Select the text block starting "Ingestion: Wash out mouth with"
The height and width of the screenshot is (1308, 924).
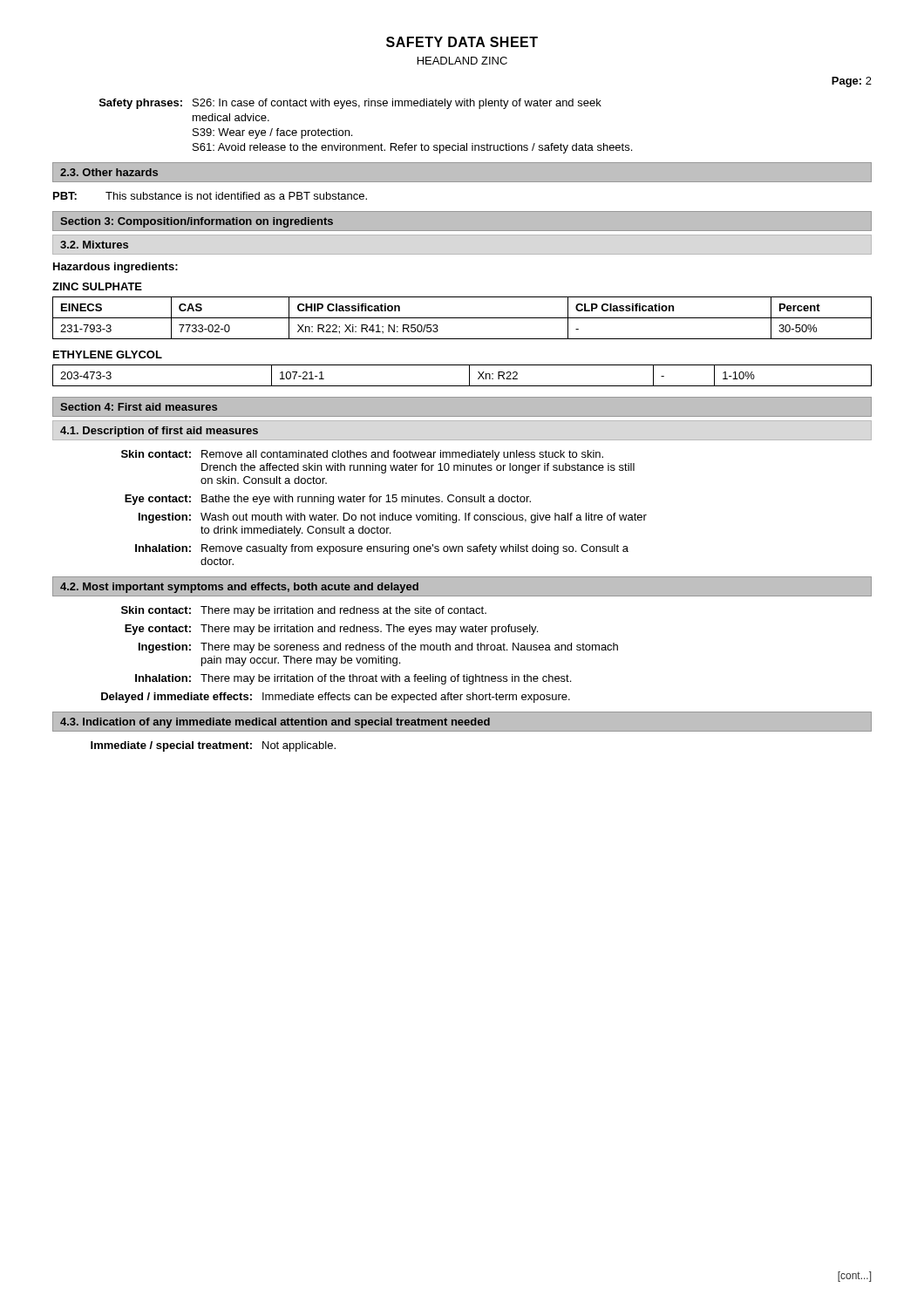click(349, 523)
